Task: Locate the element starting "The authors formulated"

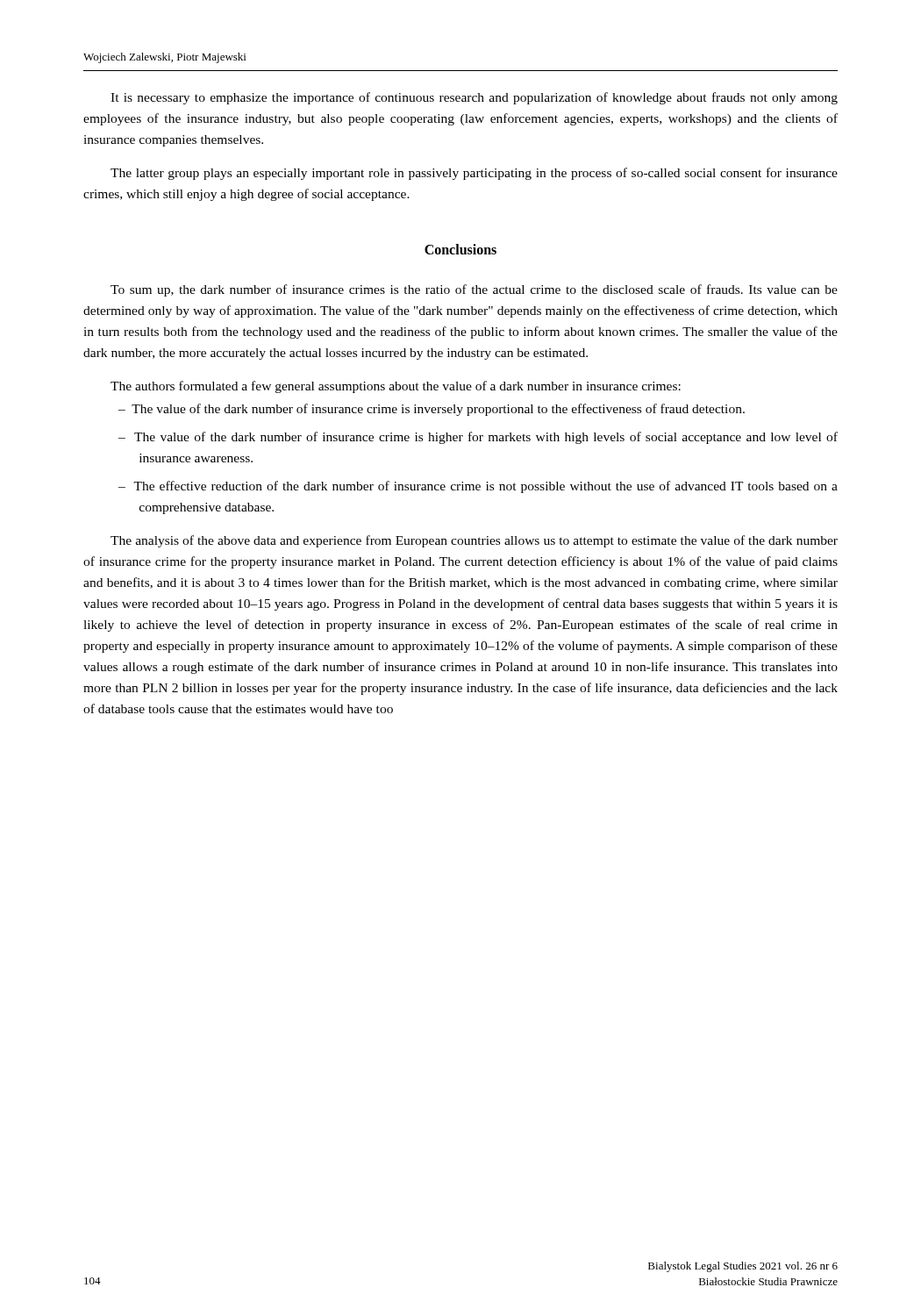Action: pos(396,386)
